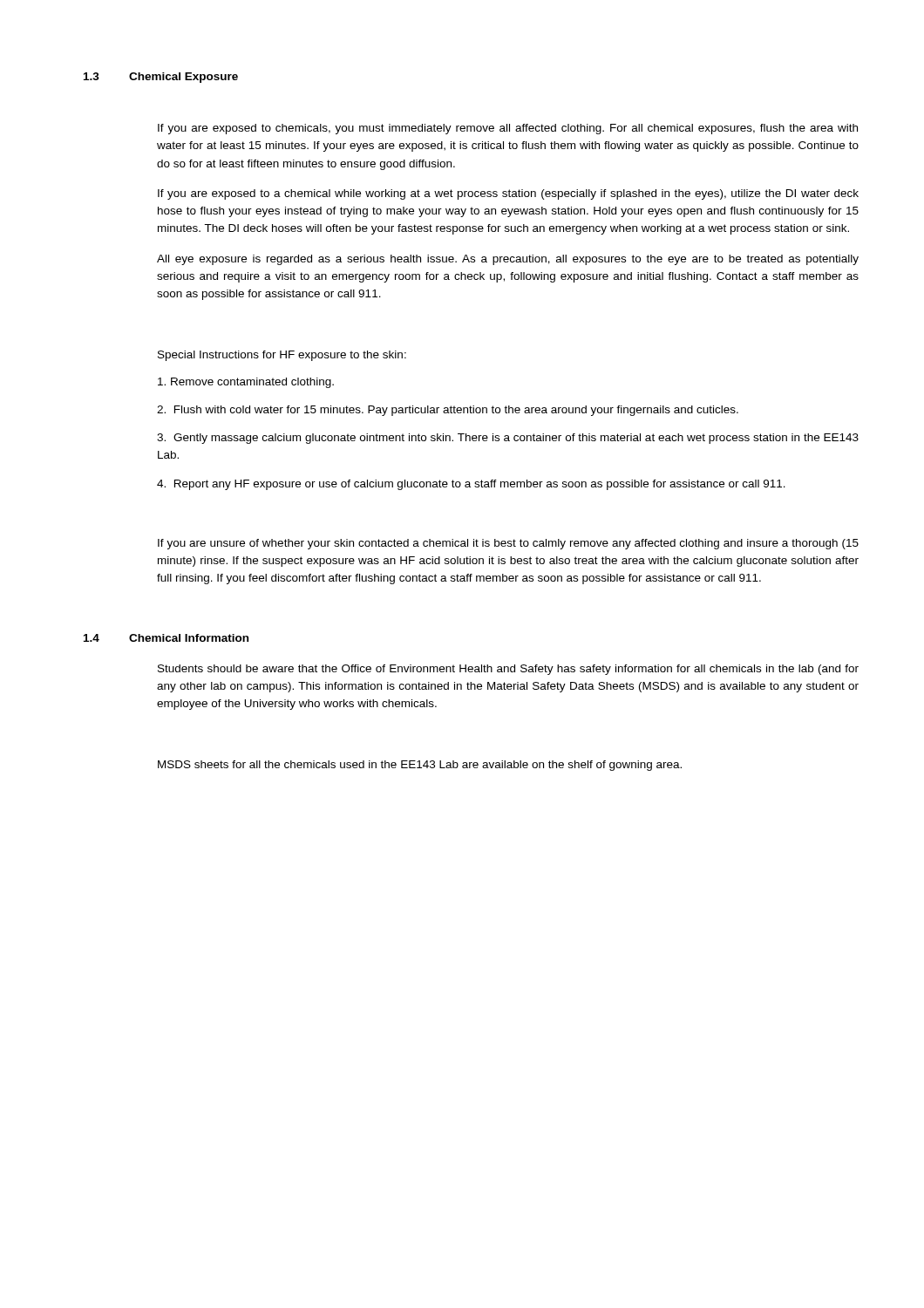Find the region starting "Students should be aware that the"
924x1308 pixels.
(x=508, y=686)
